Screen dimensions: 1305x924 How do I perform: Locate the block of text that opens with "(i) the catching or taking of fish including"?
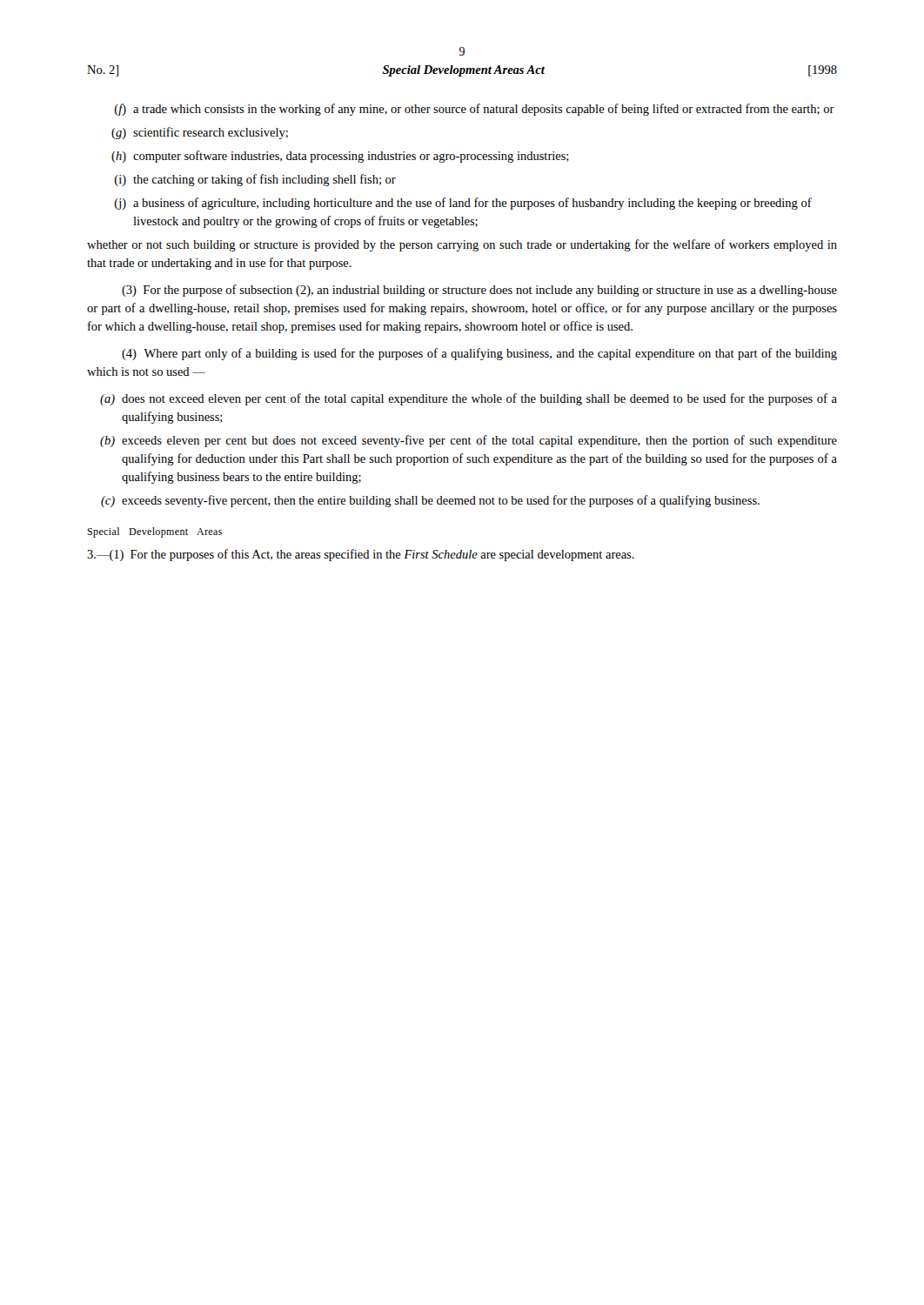(255, 180)
